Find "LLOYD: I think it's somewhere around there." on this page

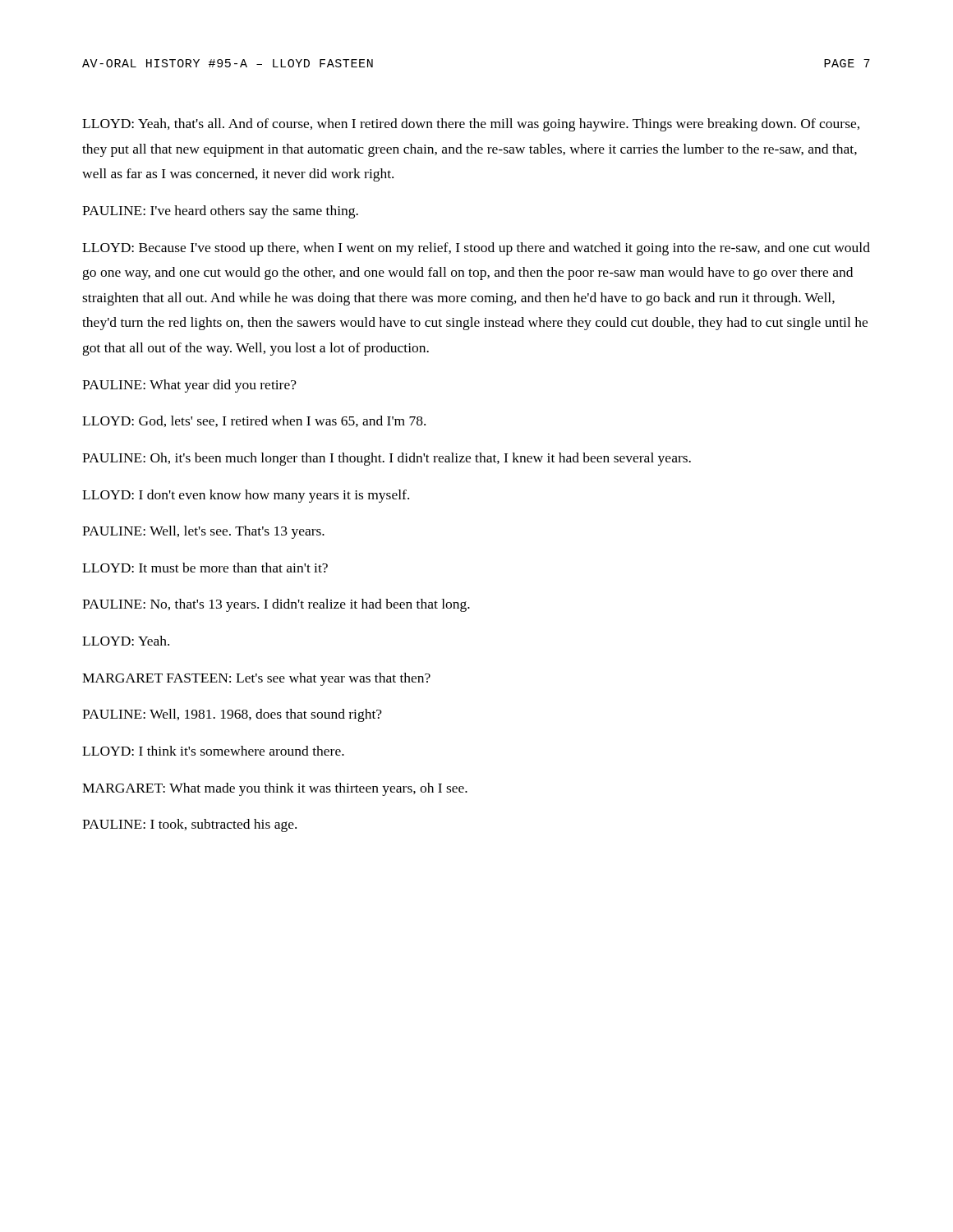tap(213, 751)
